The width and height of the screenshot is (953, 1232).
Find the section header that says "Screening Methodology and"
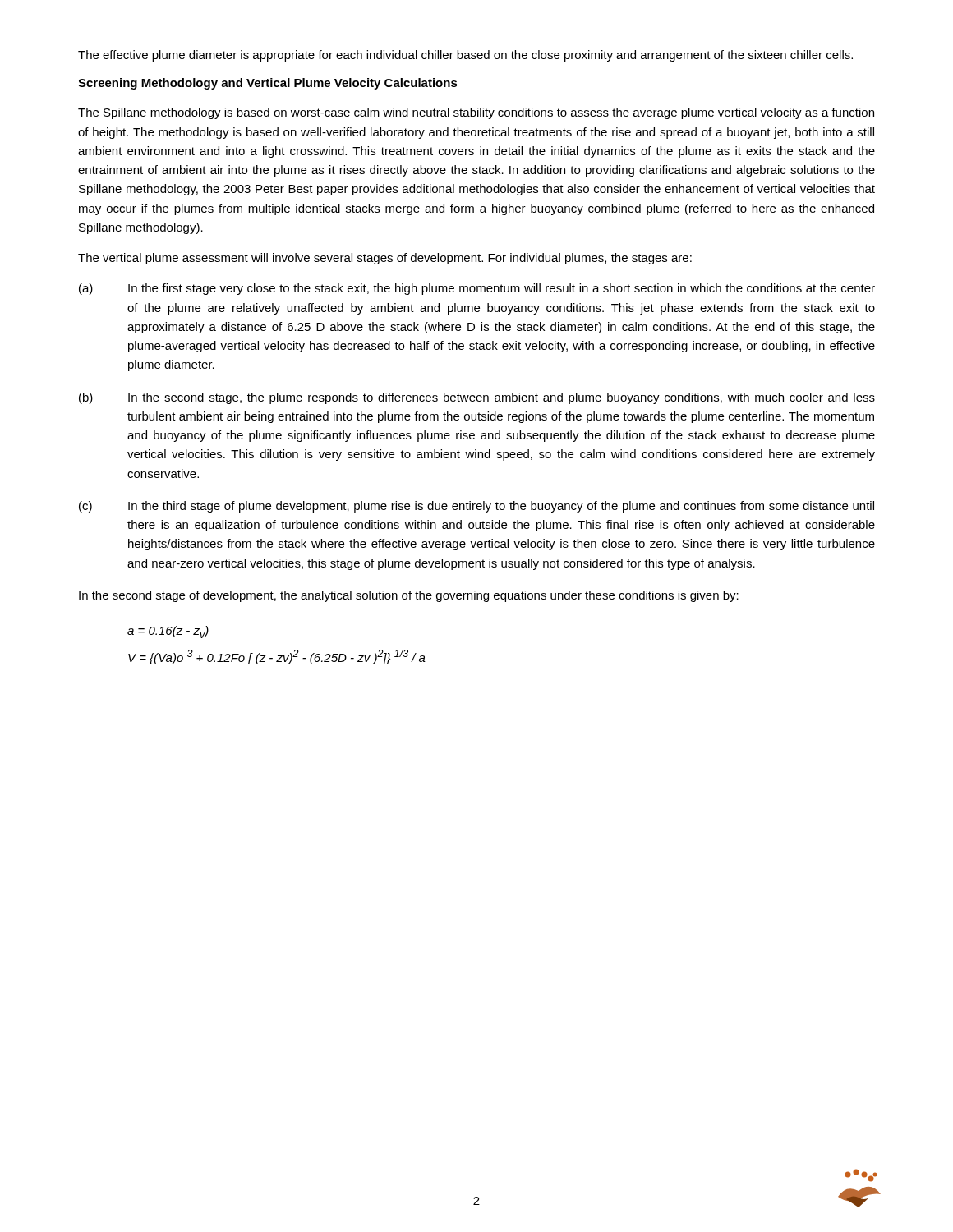(x=268, y=83)
